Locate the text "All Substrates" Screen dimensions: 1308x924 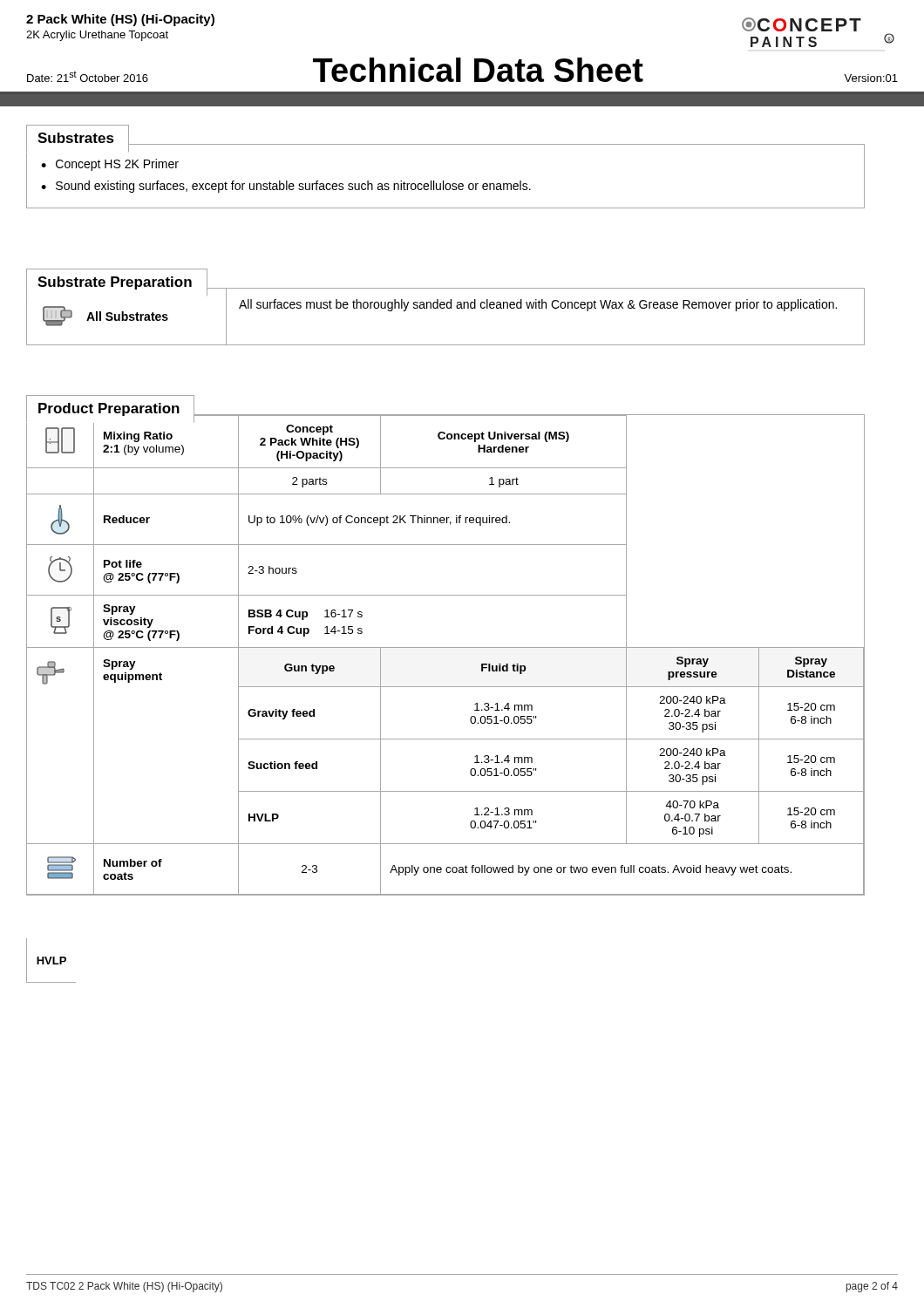pyautogui.click(x=127, y=317)
